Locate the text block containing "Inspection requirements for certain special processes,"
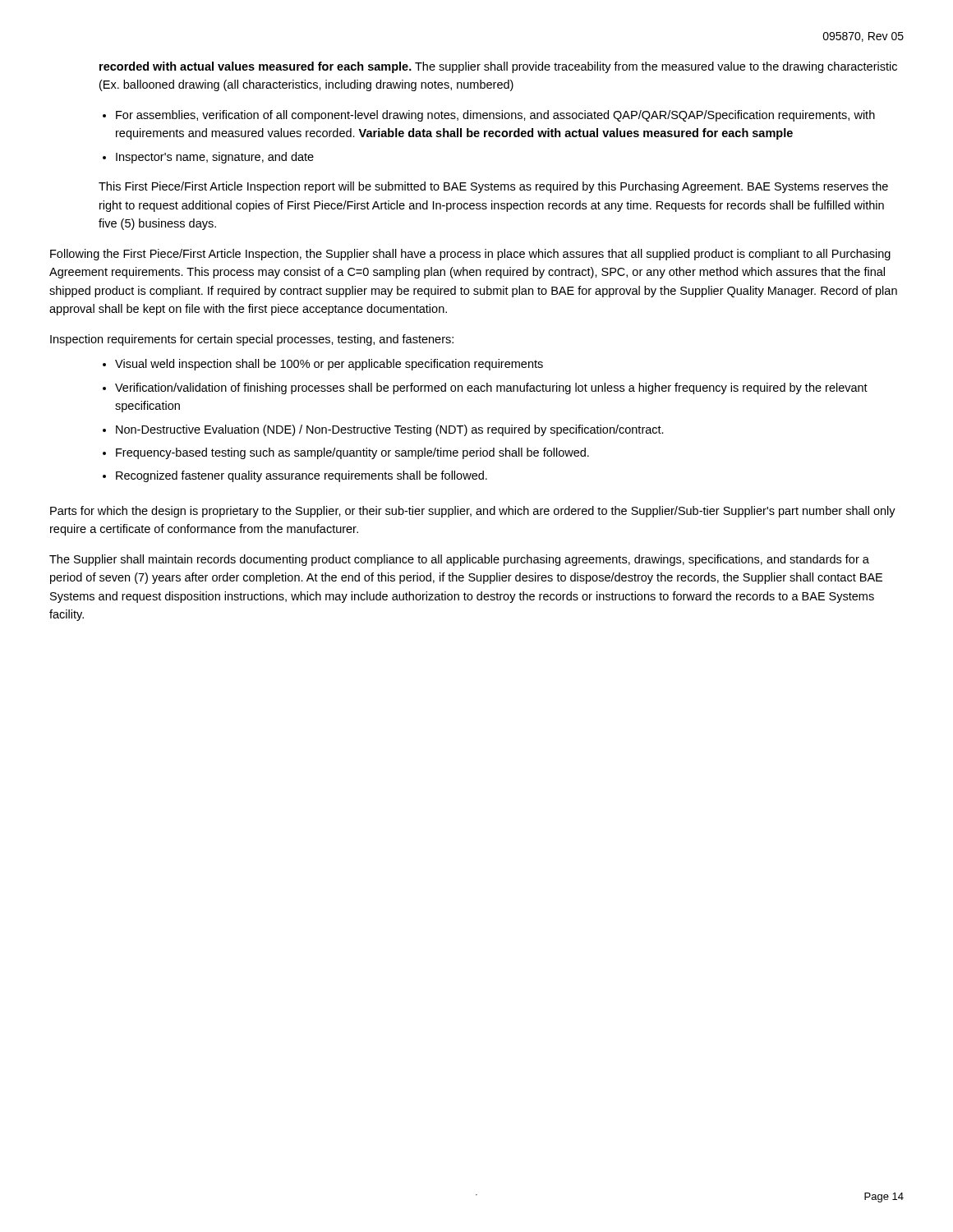 (252, 339)
